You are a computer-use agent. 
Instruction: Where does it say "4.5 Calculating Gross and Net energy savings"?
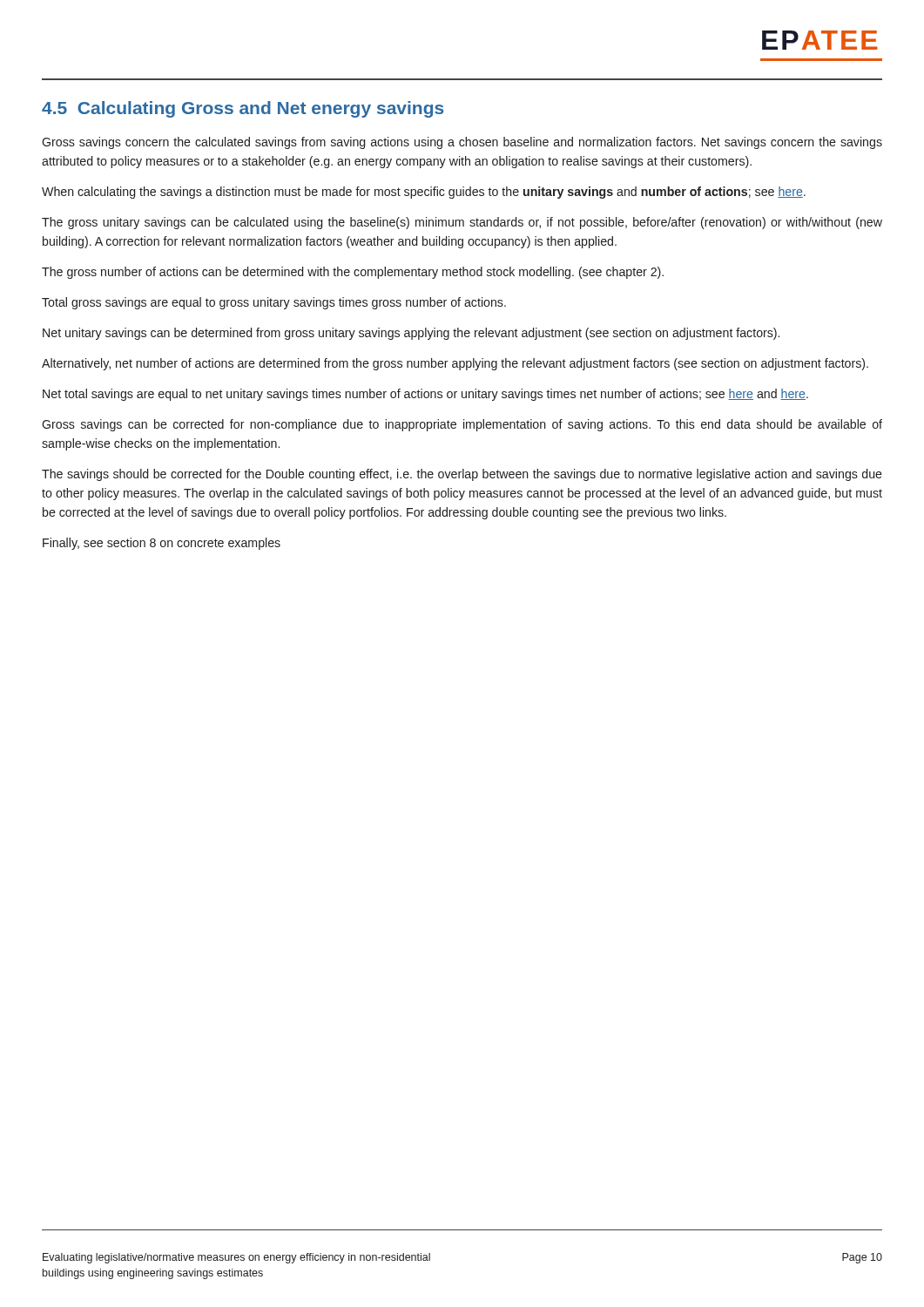click(243, 108)
